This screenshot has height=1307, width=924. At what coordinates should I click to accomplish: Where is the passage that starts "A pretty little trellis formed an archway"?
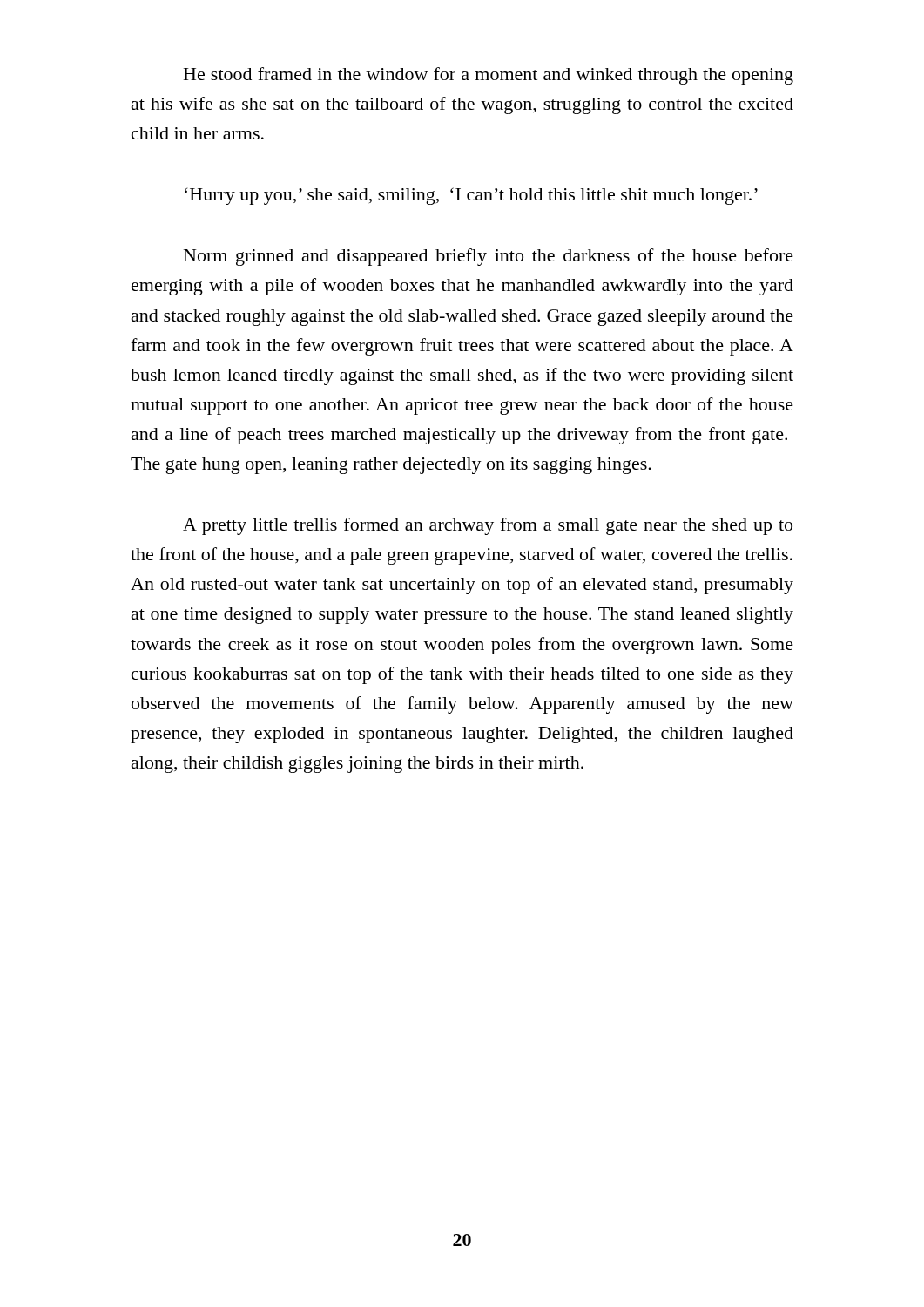coord(462,643)
